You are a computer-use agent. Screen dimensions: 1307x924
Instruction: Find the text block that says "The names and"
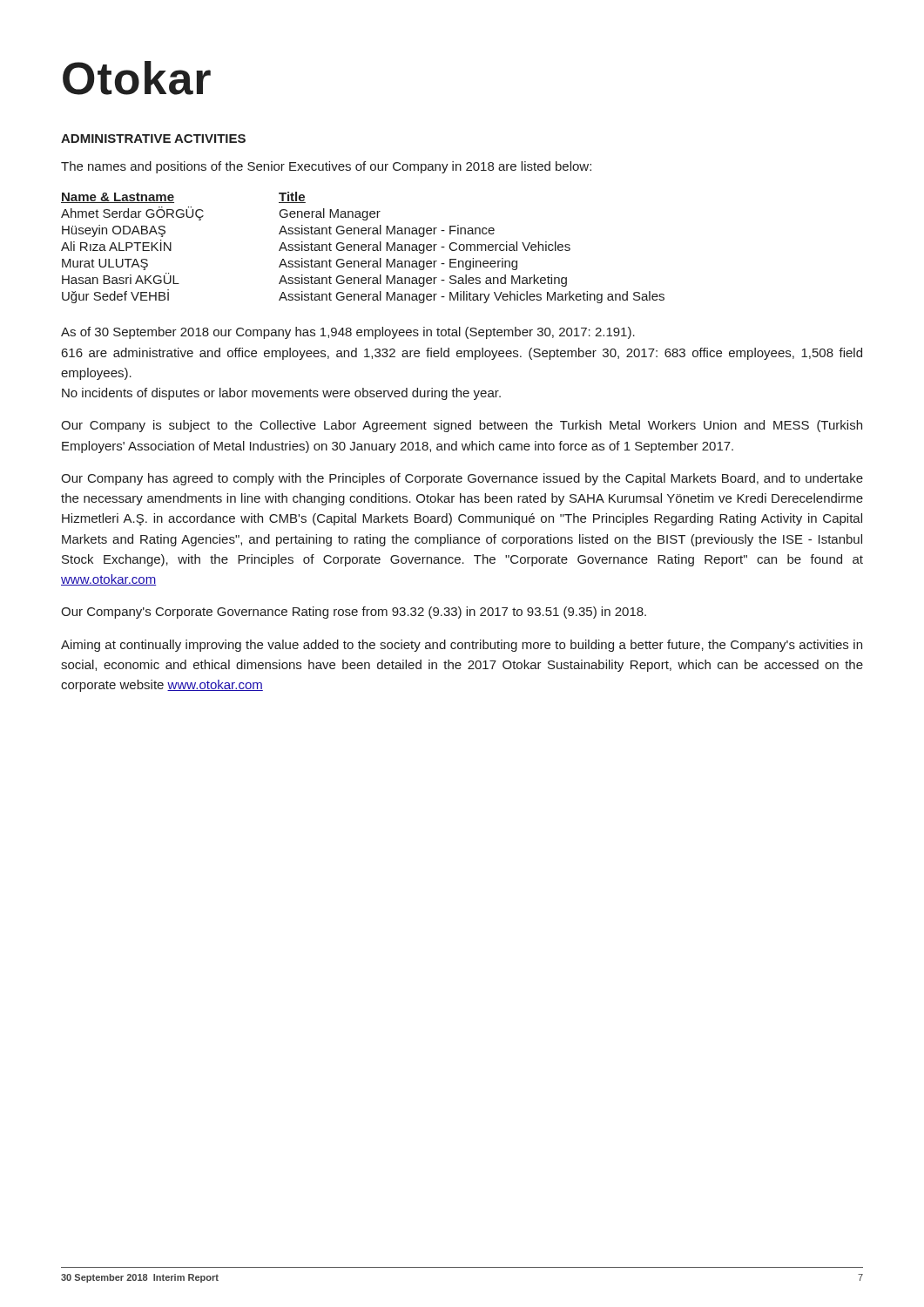327,166
